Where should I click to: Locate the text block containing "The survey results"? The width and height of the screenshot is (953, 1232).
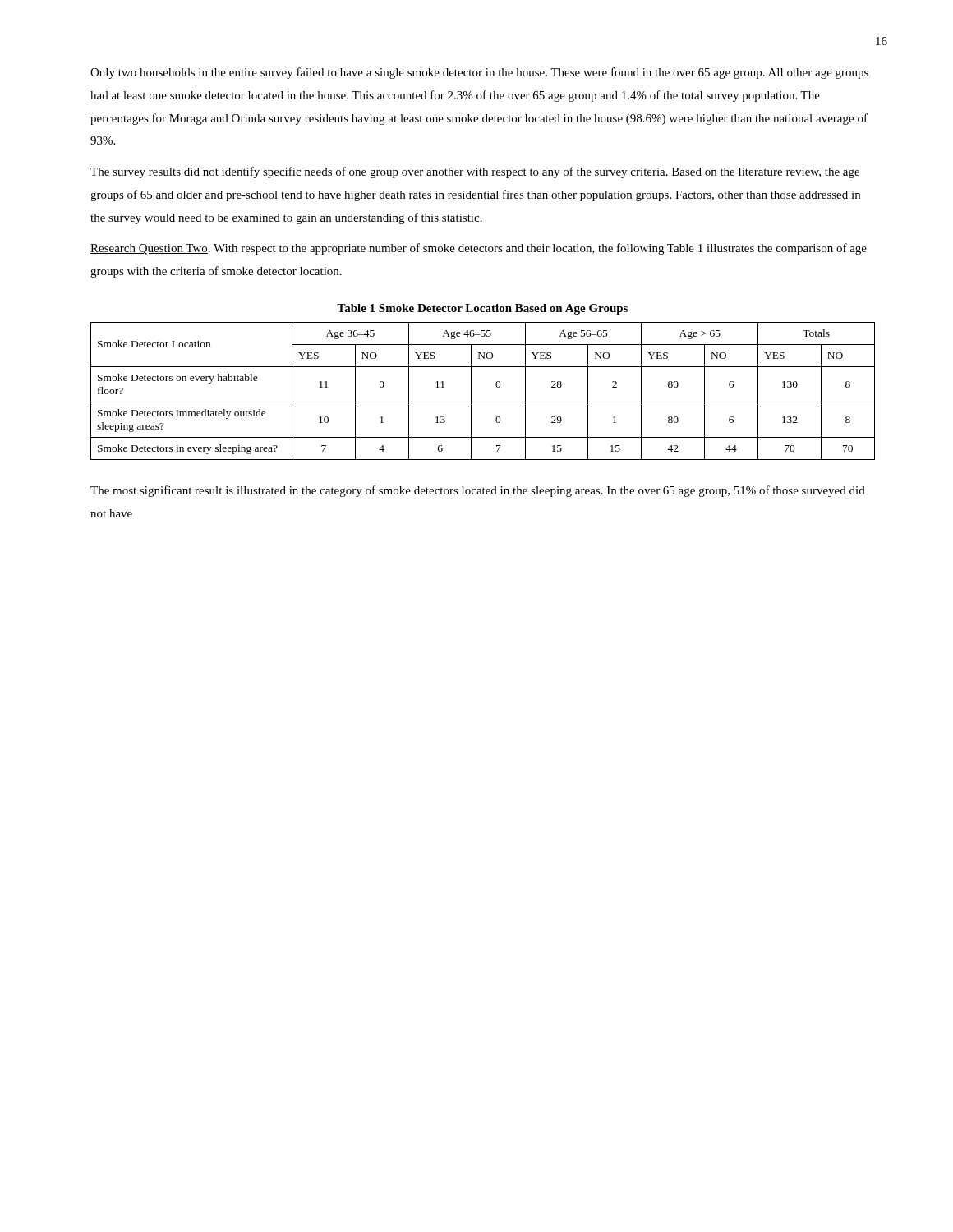[x=483, y=195]
